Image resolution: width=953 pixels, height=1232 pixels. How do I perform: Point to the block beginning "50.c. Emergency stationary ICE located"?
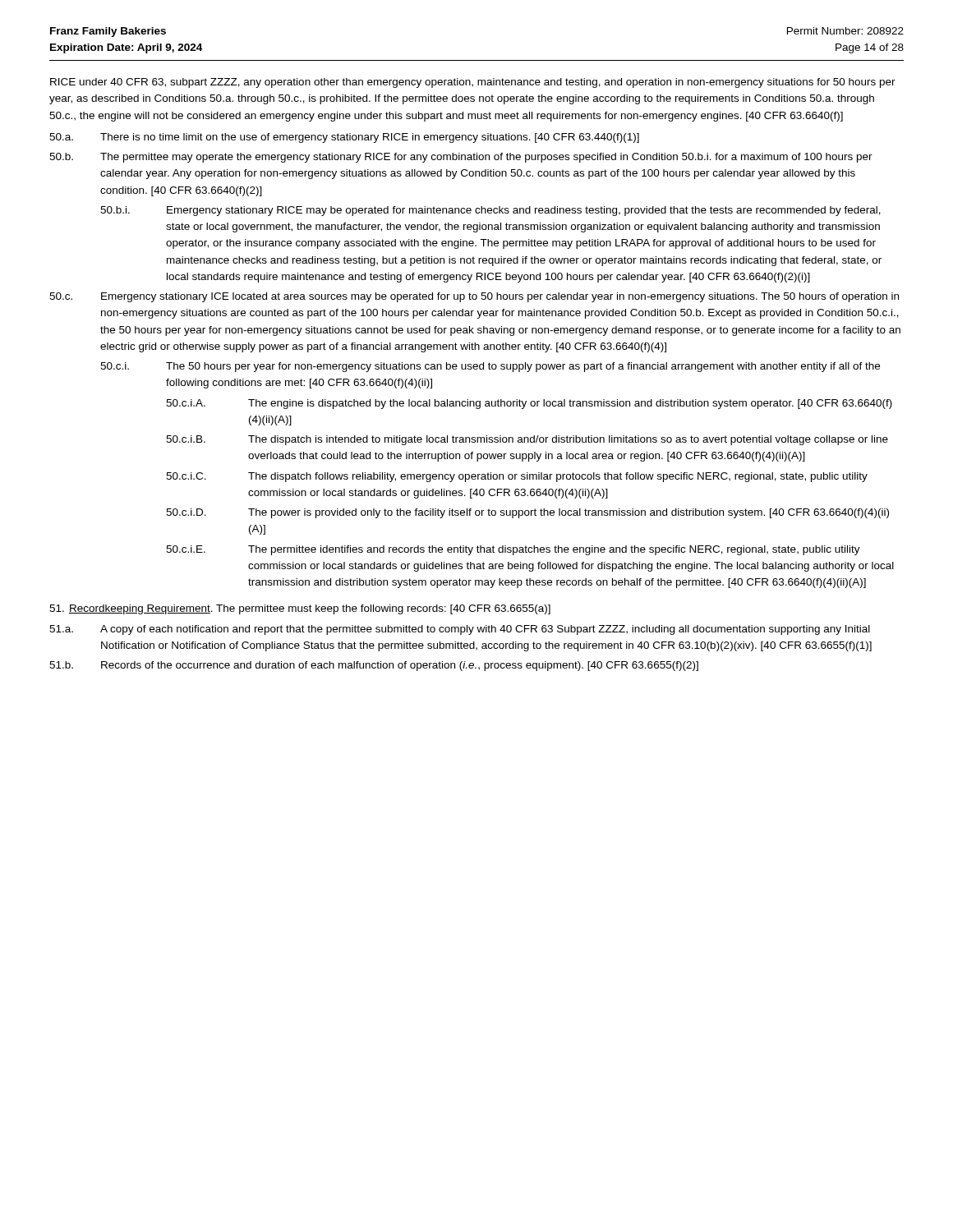point(476,322)
